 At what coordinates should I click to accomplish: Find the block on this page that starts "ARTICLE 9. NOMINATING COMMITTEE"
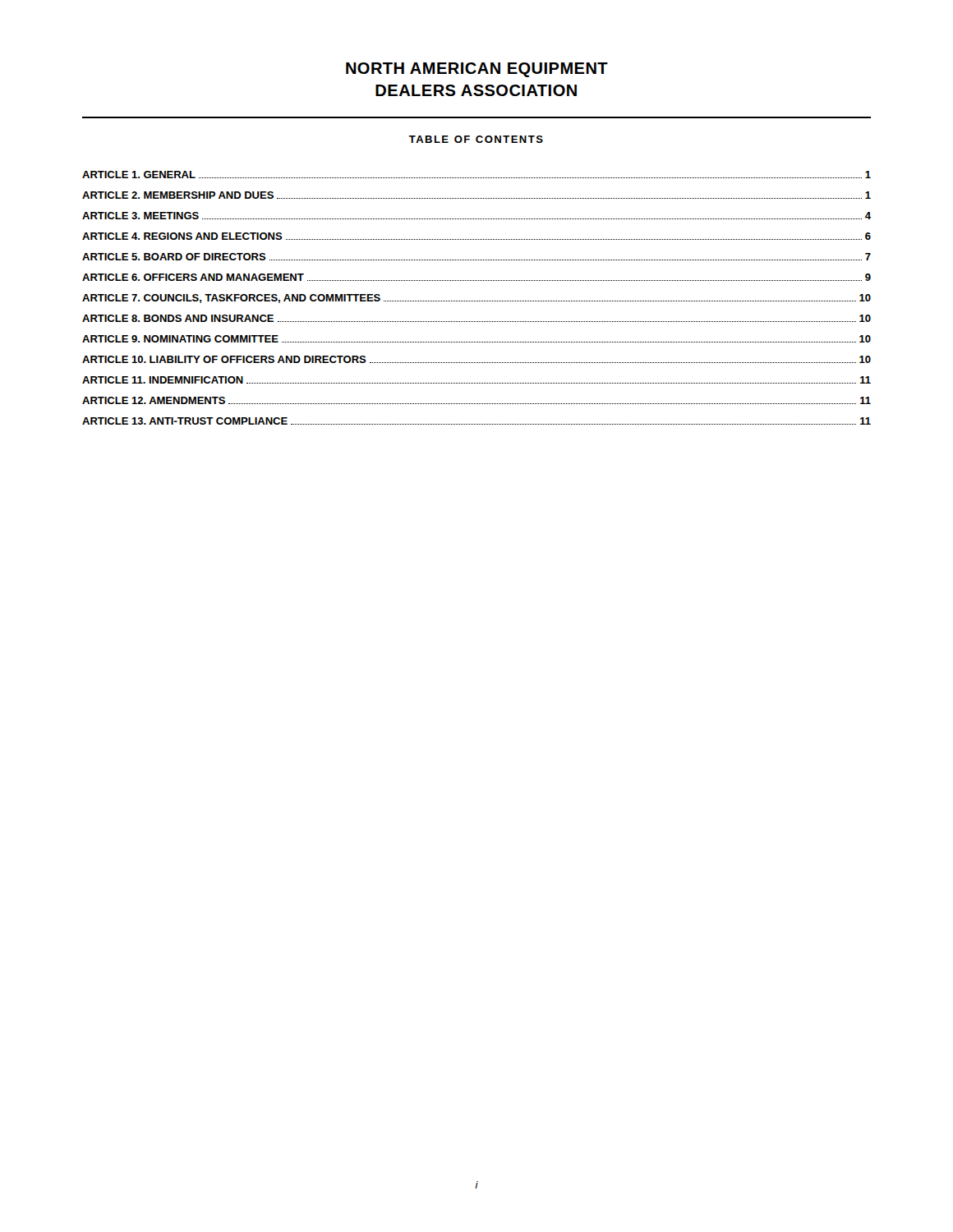pos(476,339)
